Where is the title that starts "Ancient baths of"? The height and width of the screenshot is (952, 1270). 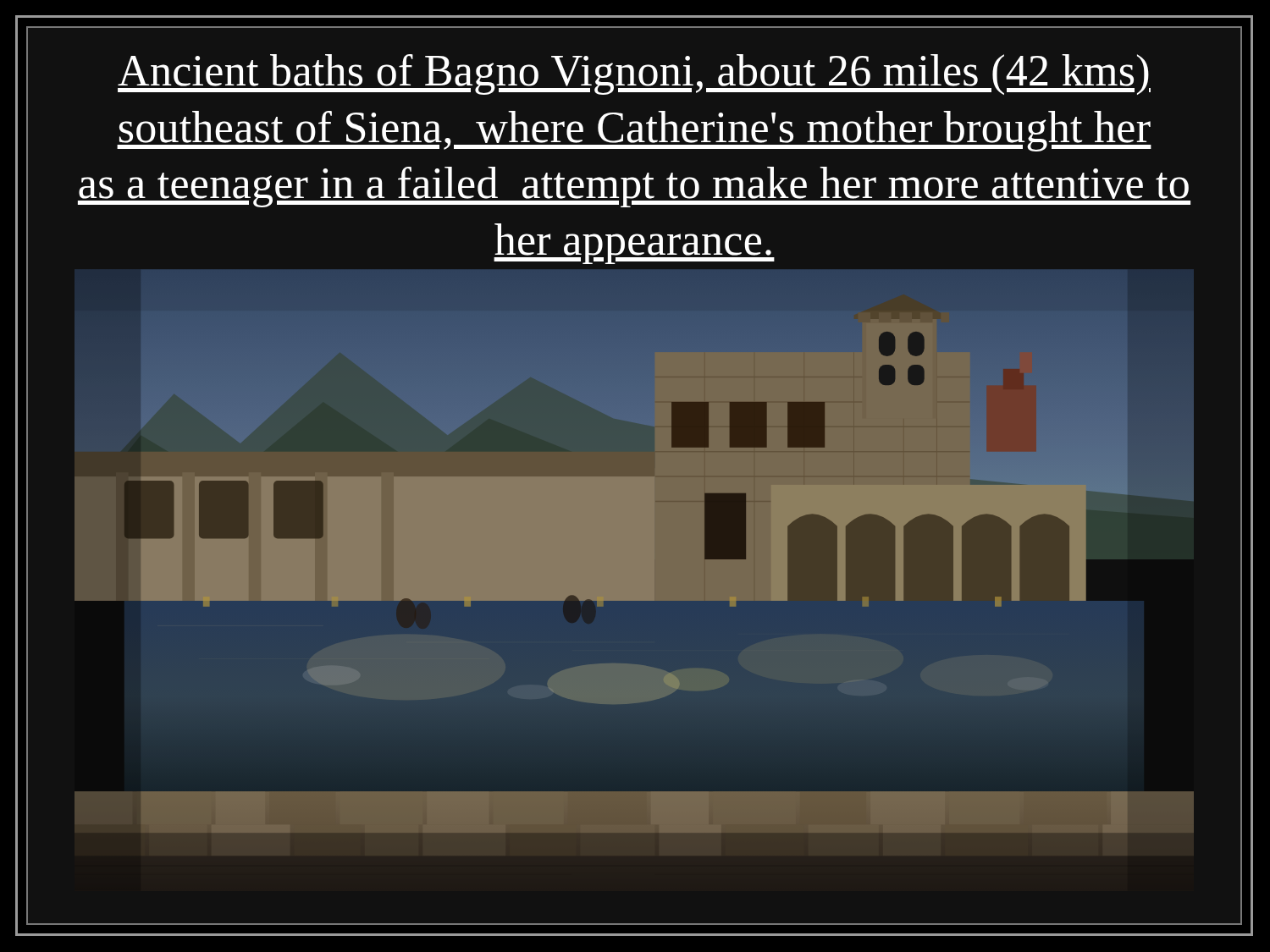(634, 155)
